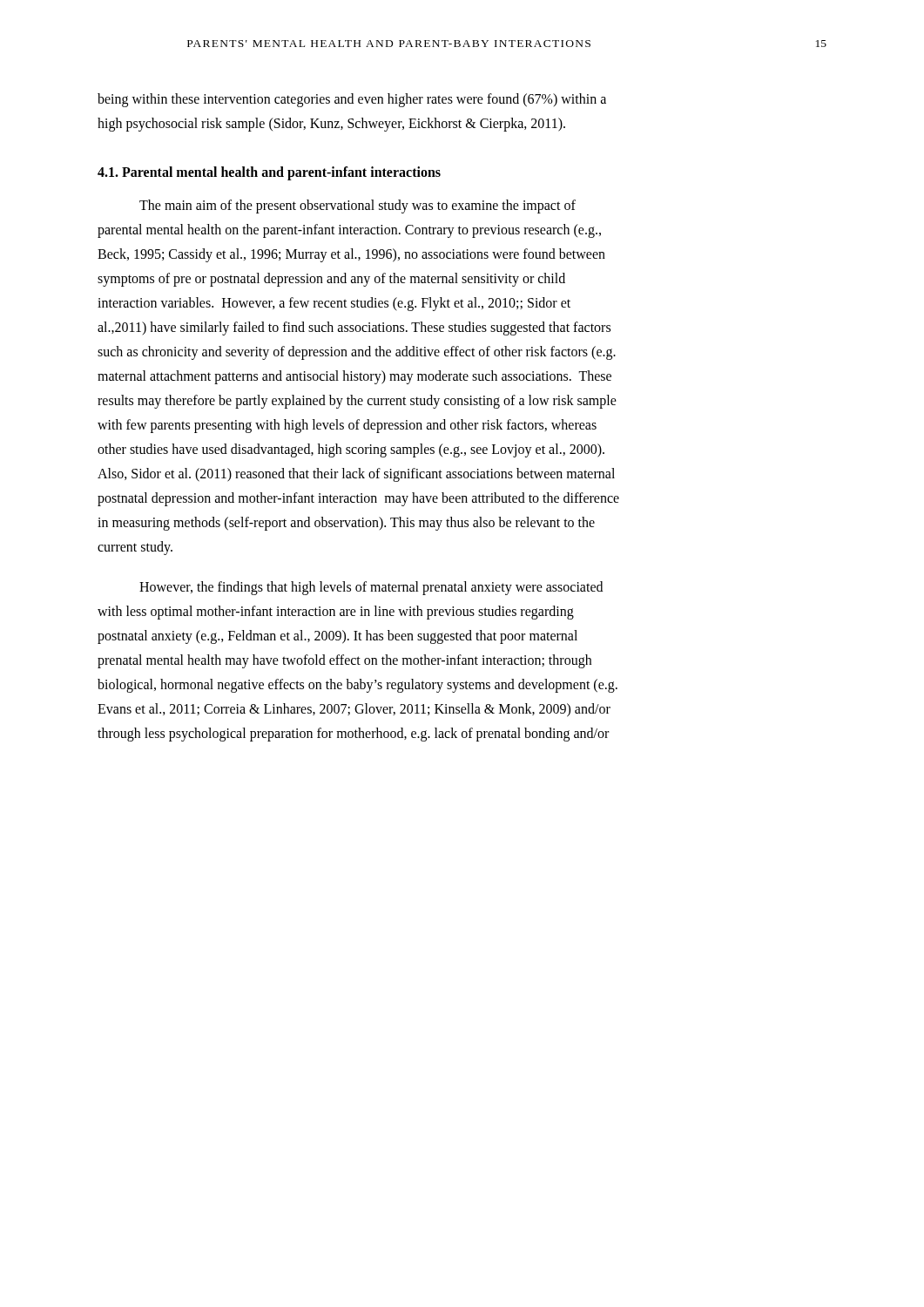924x1307 pixels.
Task: Select the text block containing "maternal attachment patterns and antisocial"
Action: [355, 376]
